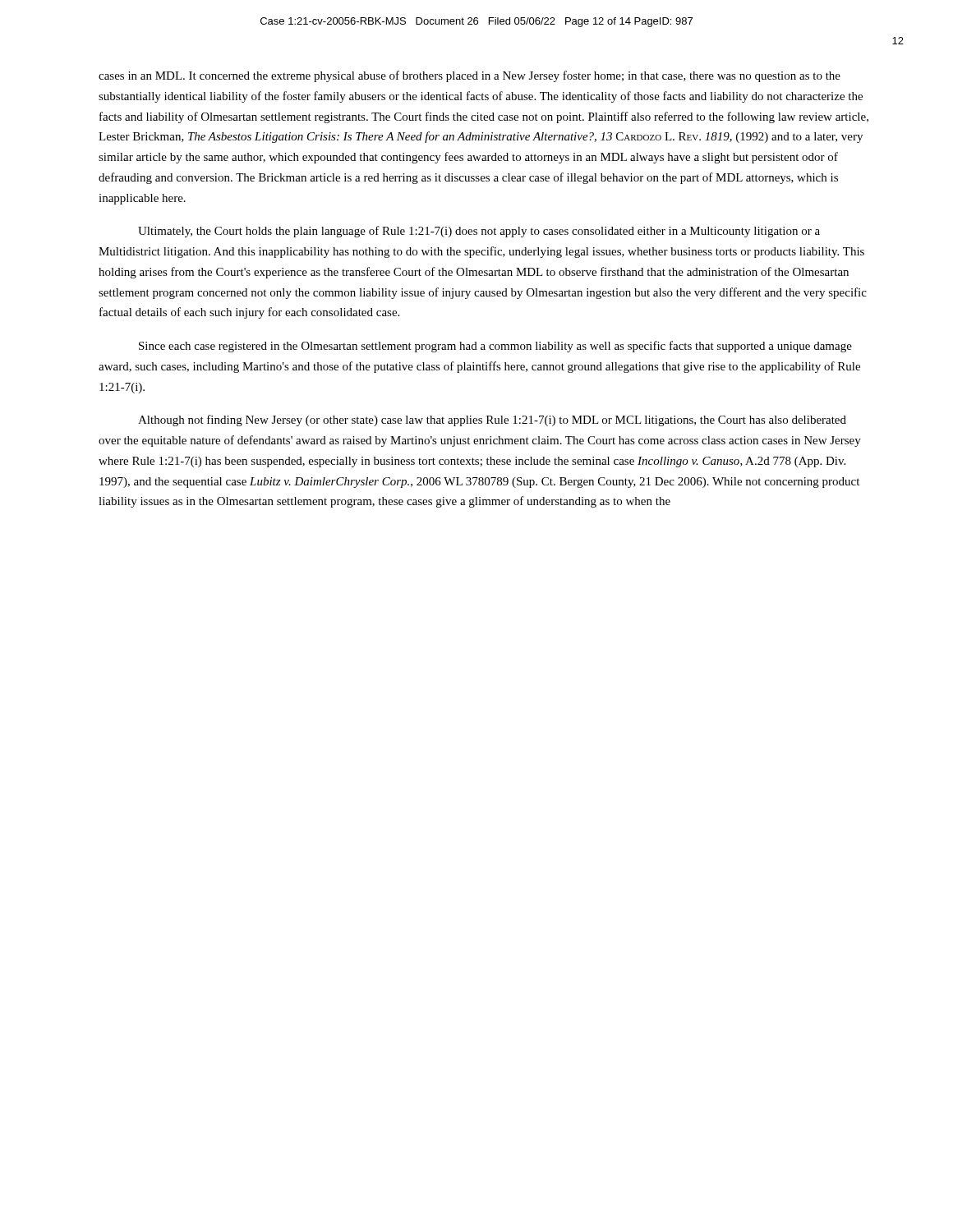Screen dimensions: 1232x953
Task: Find the text block starting "Since each case registered in the Olmesartan"
Action: [480, 366]
